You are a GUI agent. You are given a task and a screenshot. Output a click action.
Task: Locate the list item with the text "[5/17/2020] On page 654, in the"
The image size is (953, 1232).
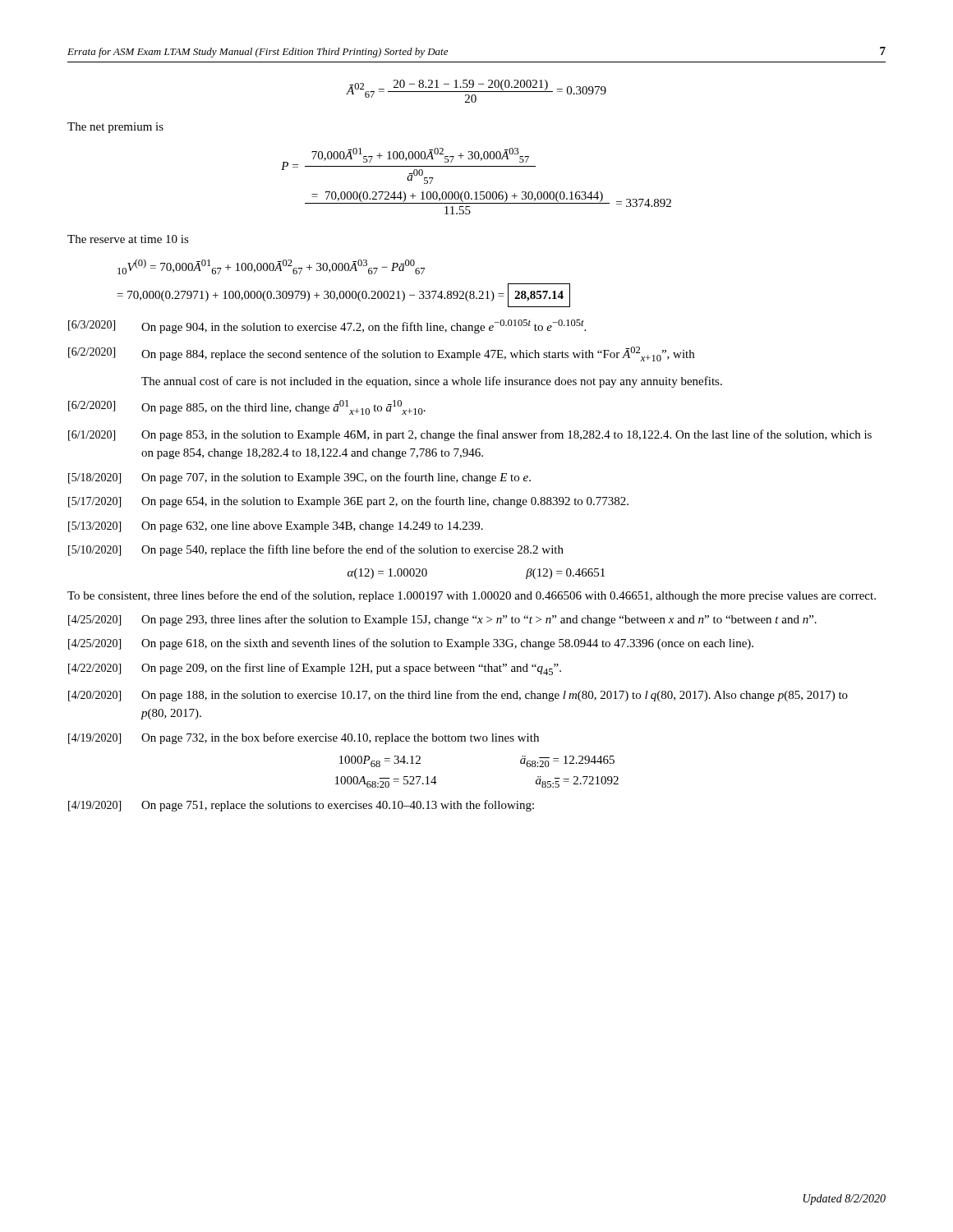pyautogui.click(x=476, y=501)
